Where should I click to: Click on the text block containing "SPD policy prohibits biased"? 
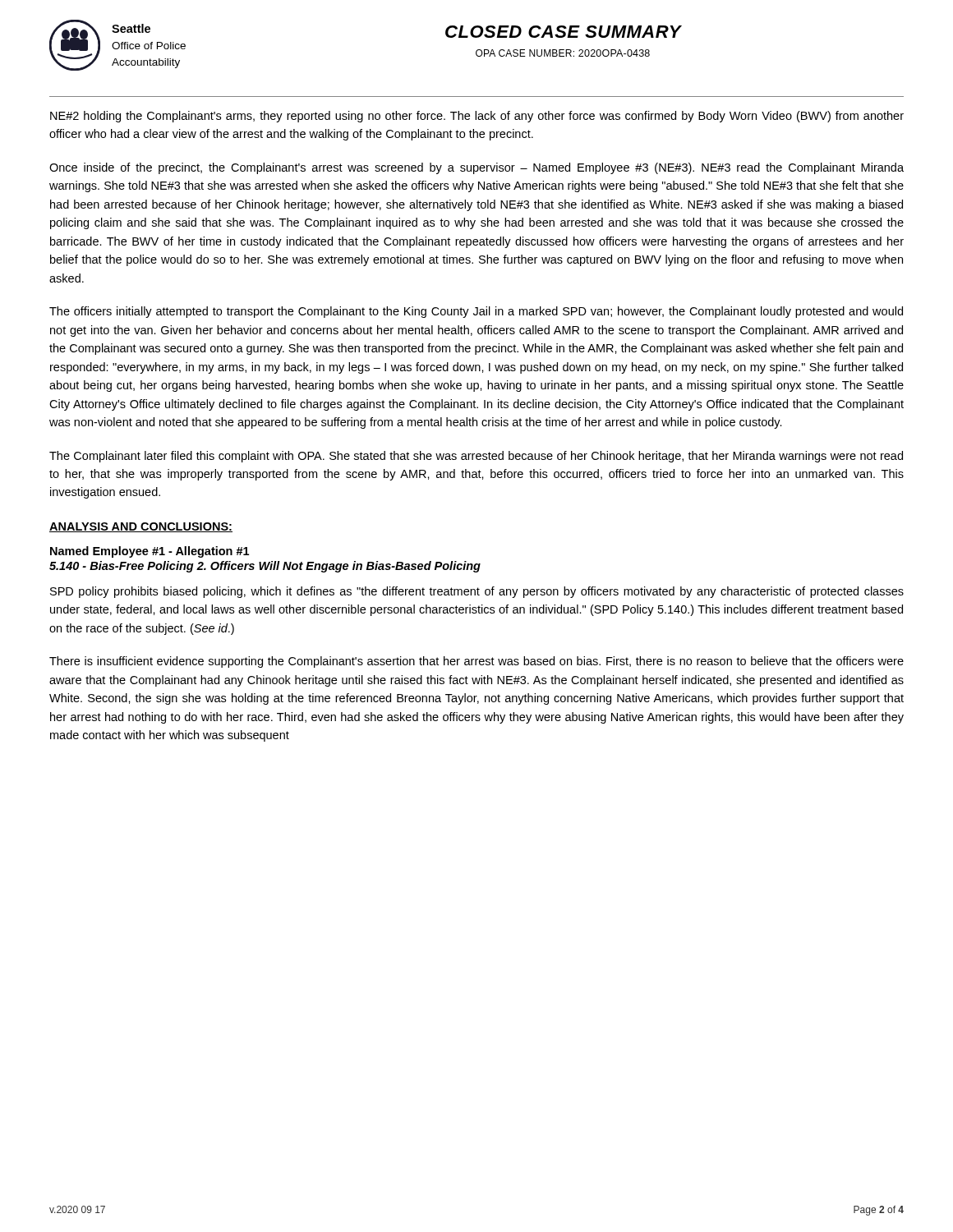coord(476,610)
